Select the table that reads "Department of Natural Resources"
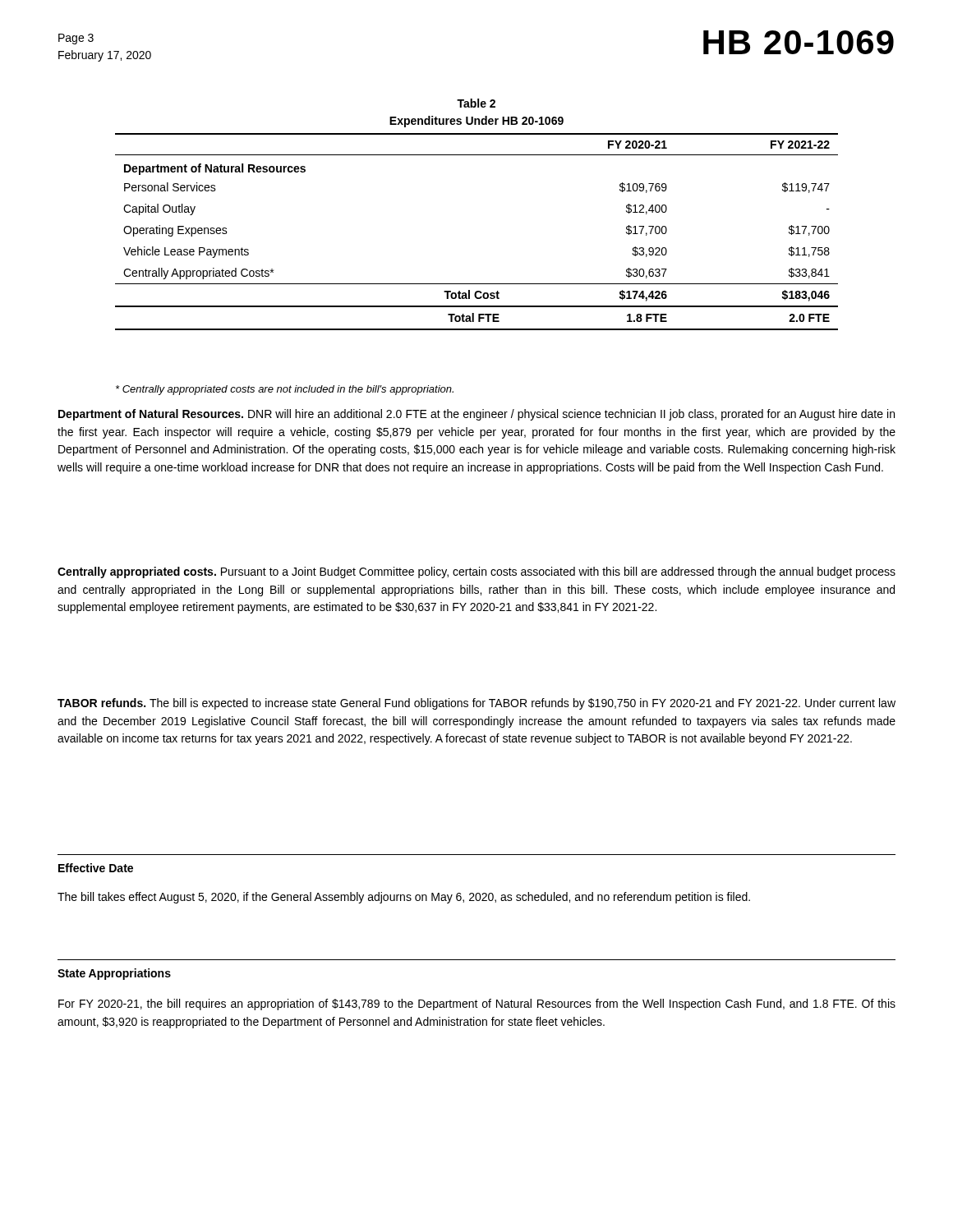This screenshot has width=953, height=1232. [x=476, y=232]
